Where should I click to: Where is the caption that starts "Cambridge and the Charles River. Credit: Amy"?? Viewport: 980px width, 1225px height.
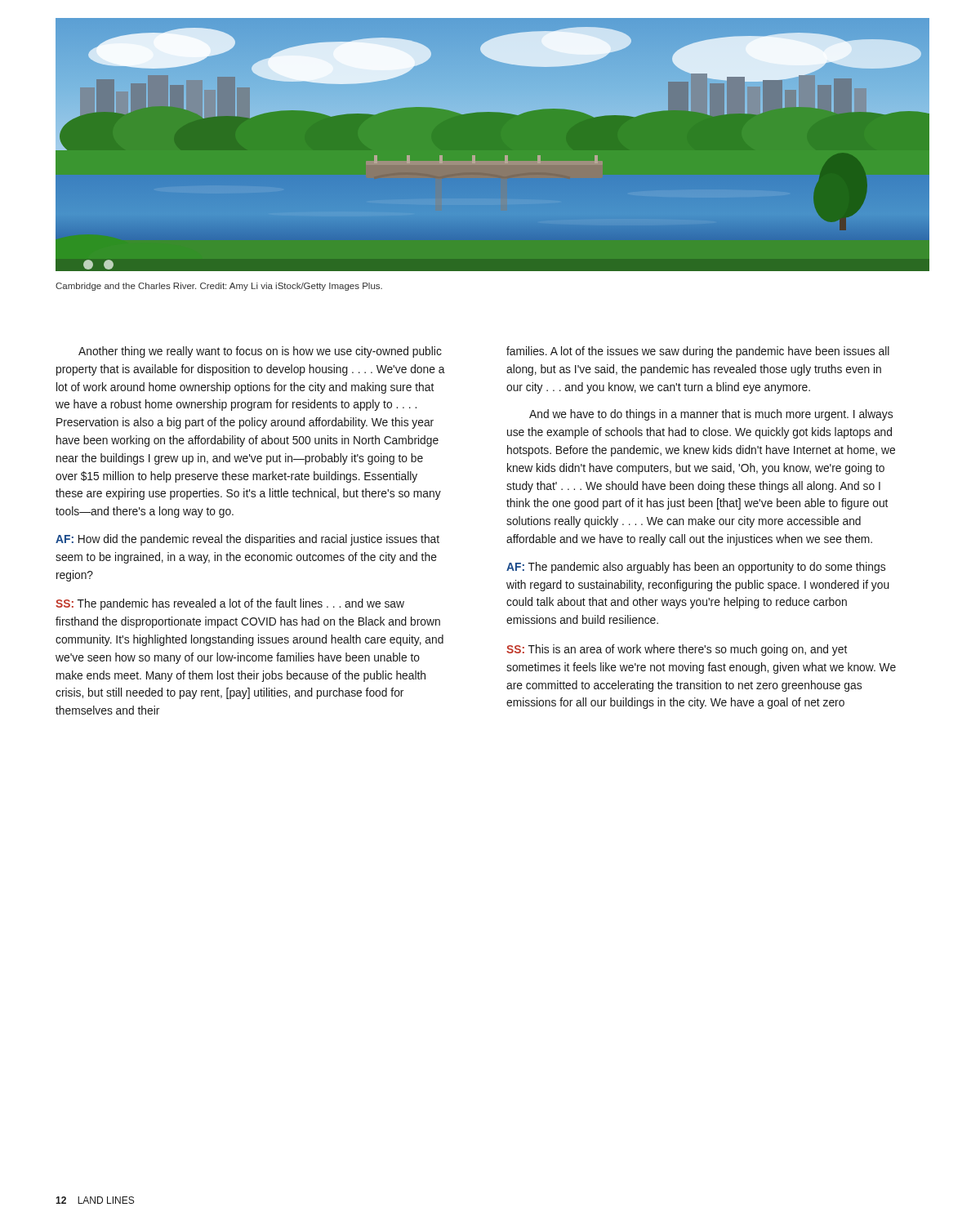click(x=219, y=286)
